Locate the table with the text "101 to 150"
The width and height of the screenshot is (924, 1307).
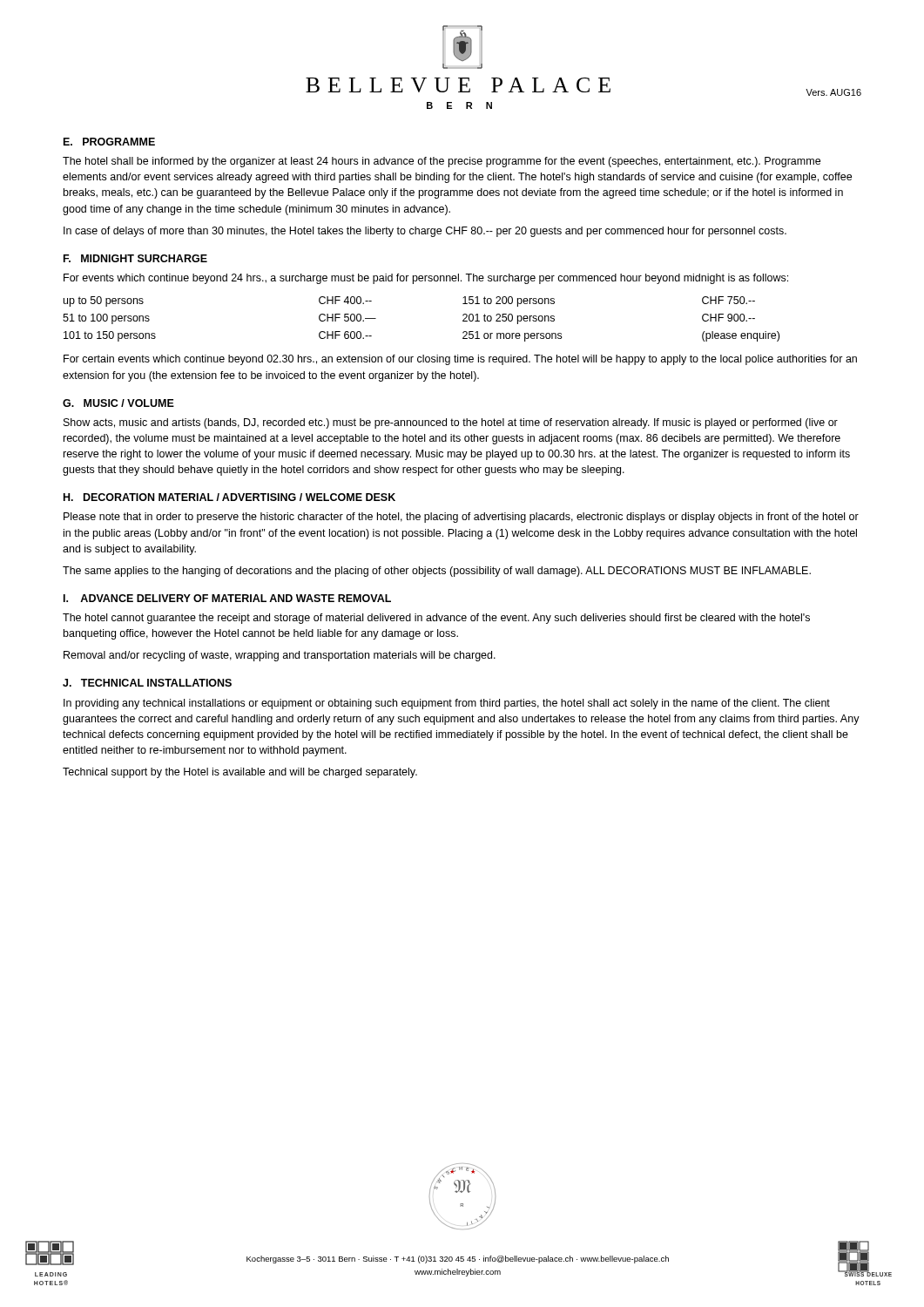(x=462, y=318)
